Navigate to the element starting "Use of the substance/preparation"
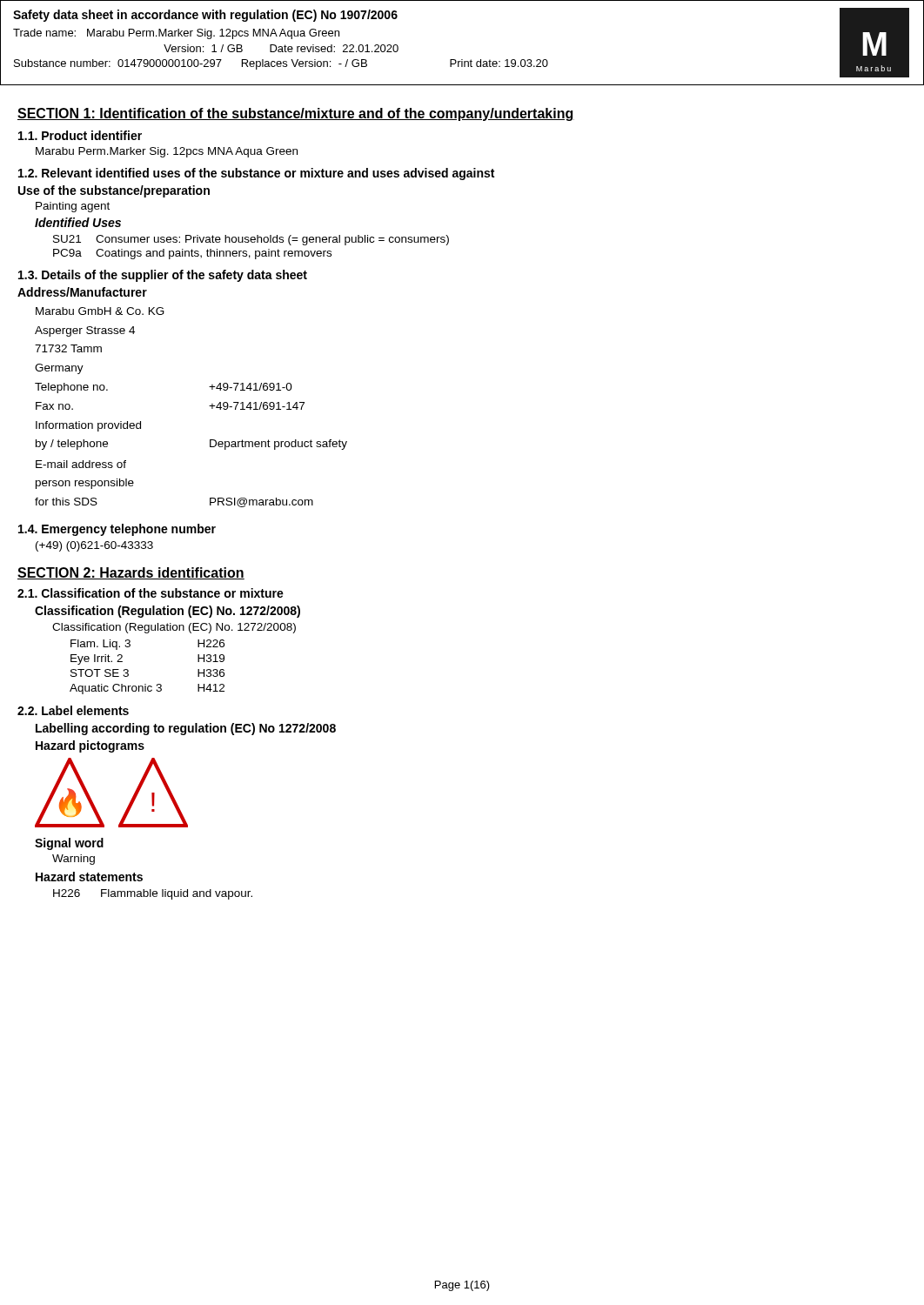924x1305 pixels. click(x=114, y=191)
